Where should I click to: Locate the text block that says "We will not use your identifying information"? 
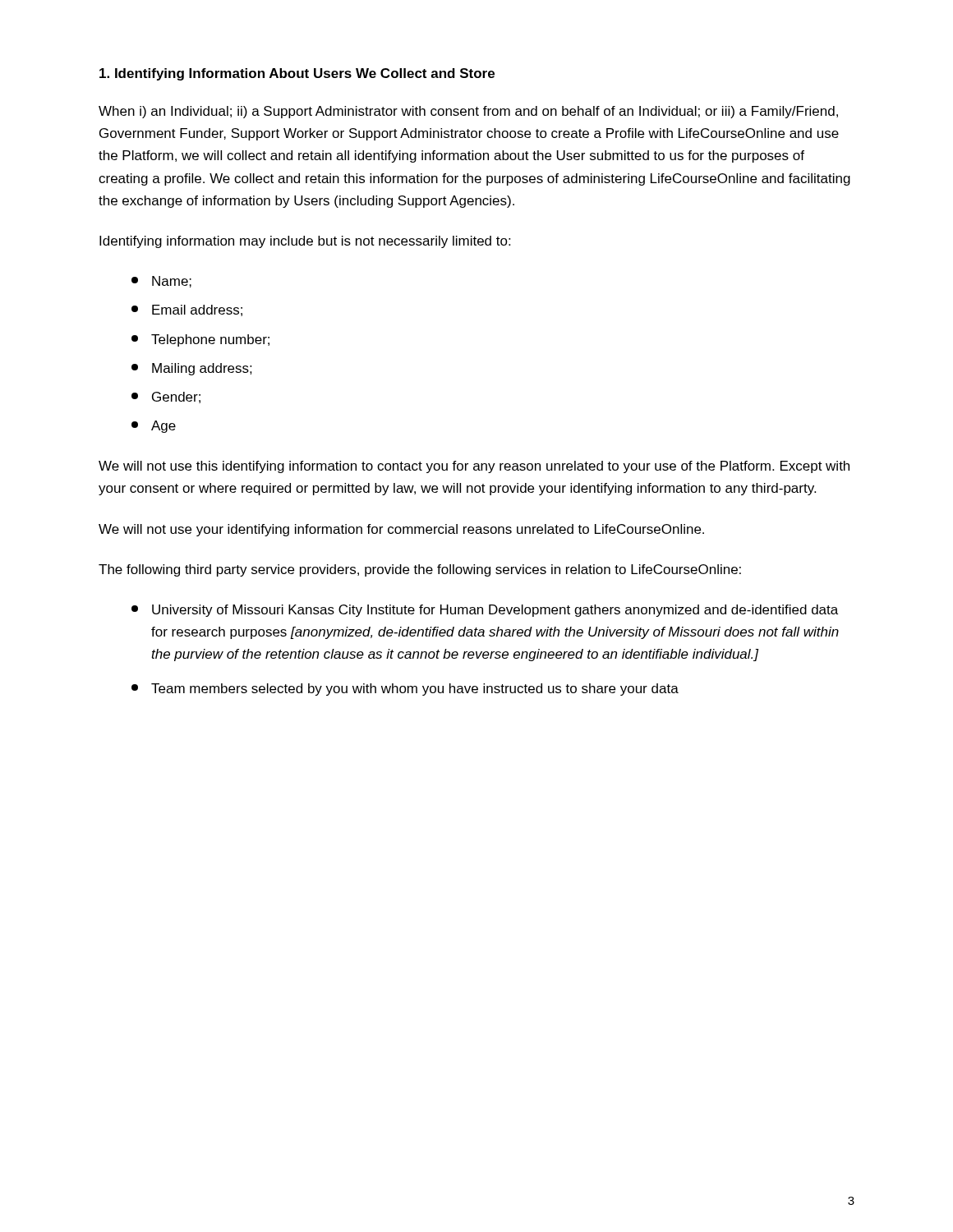pyautogui.click(x=402, y=529)
